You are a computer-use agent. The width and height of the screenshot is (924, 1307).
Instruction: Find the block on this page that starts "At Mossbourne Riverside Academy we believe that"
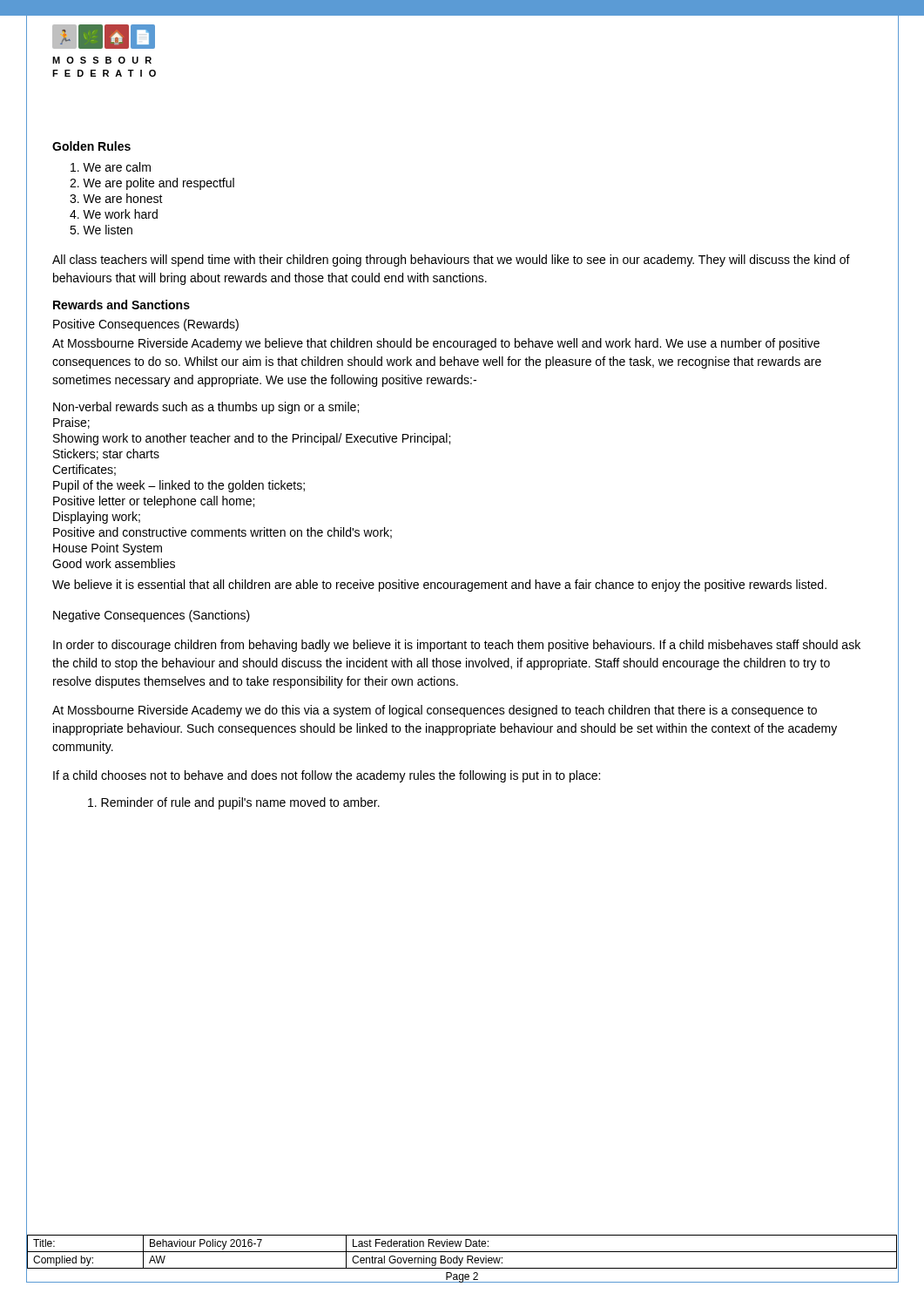[437, 362]
